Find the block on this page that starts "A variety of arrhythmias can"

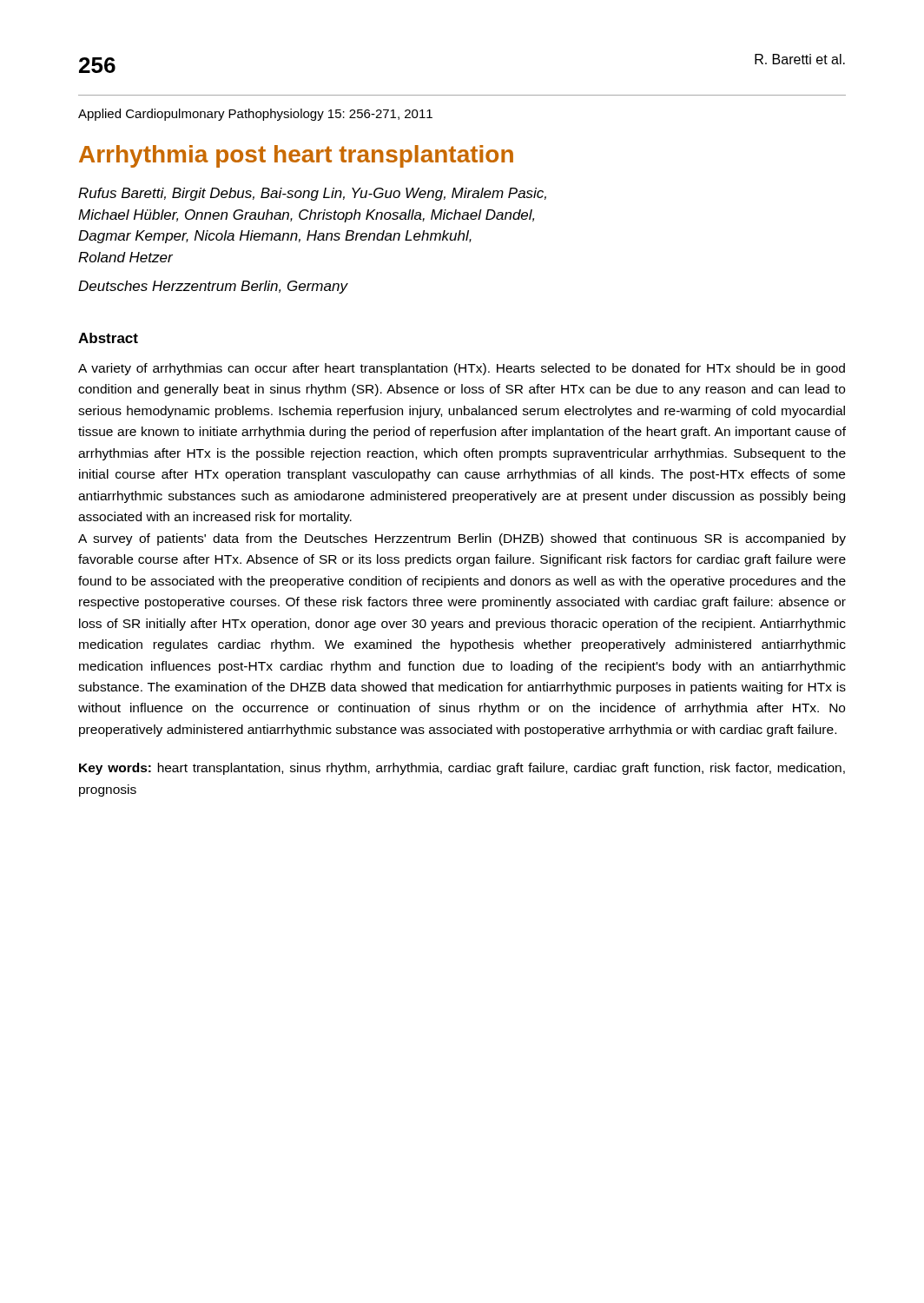click(x=462, y=548)
